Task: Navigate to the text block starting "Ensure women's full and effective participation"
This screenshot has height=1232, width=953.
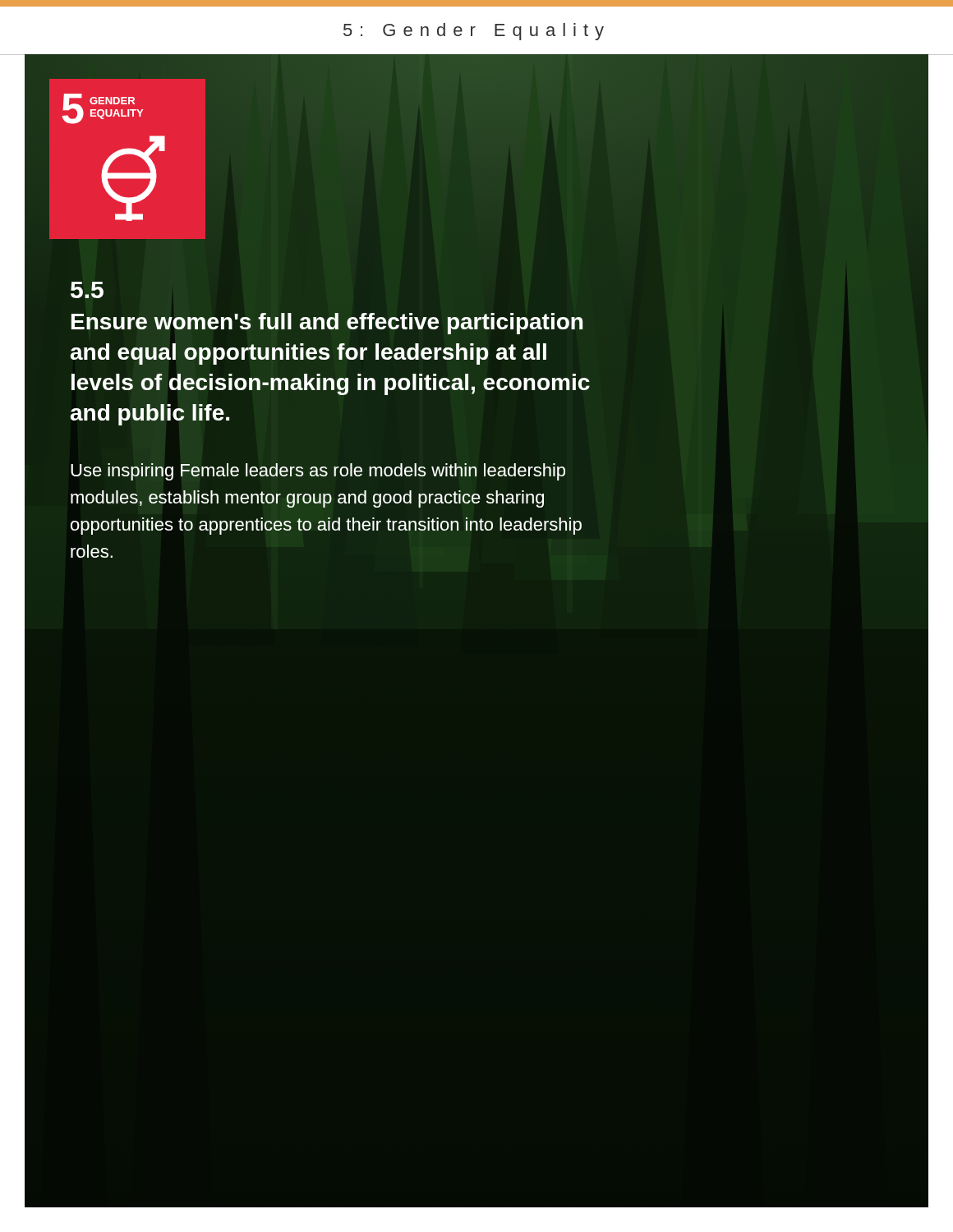Action: (x=330, y=367)
